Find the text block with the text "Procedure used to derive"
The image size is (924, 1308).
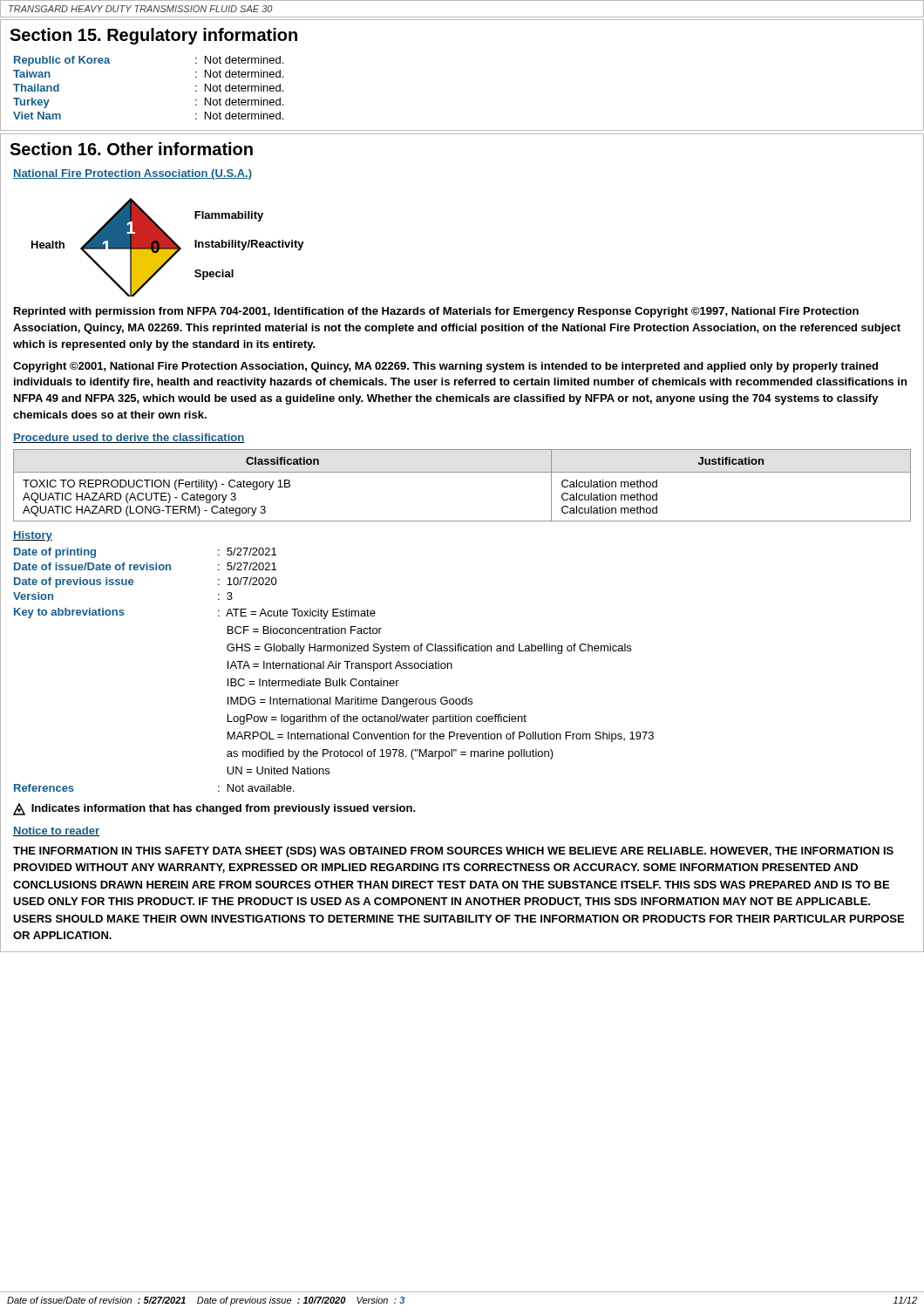coord(129,437)
